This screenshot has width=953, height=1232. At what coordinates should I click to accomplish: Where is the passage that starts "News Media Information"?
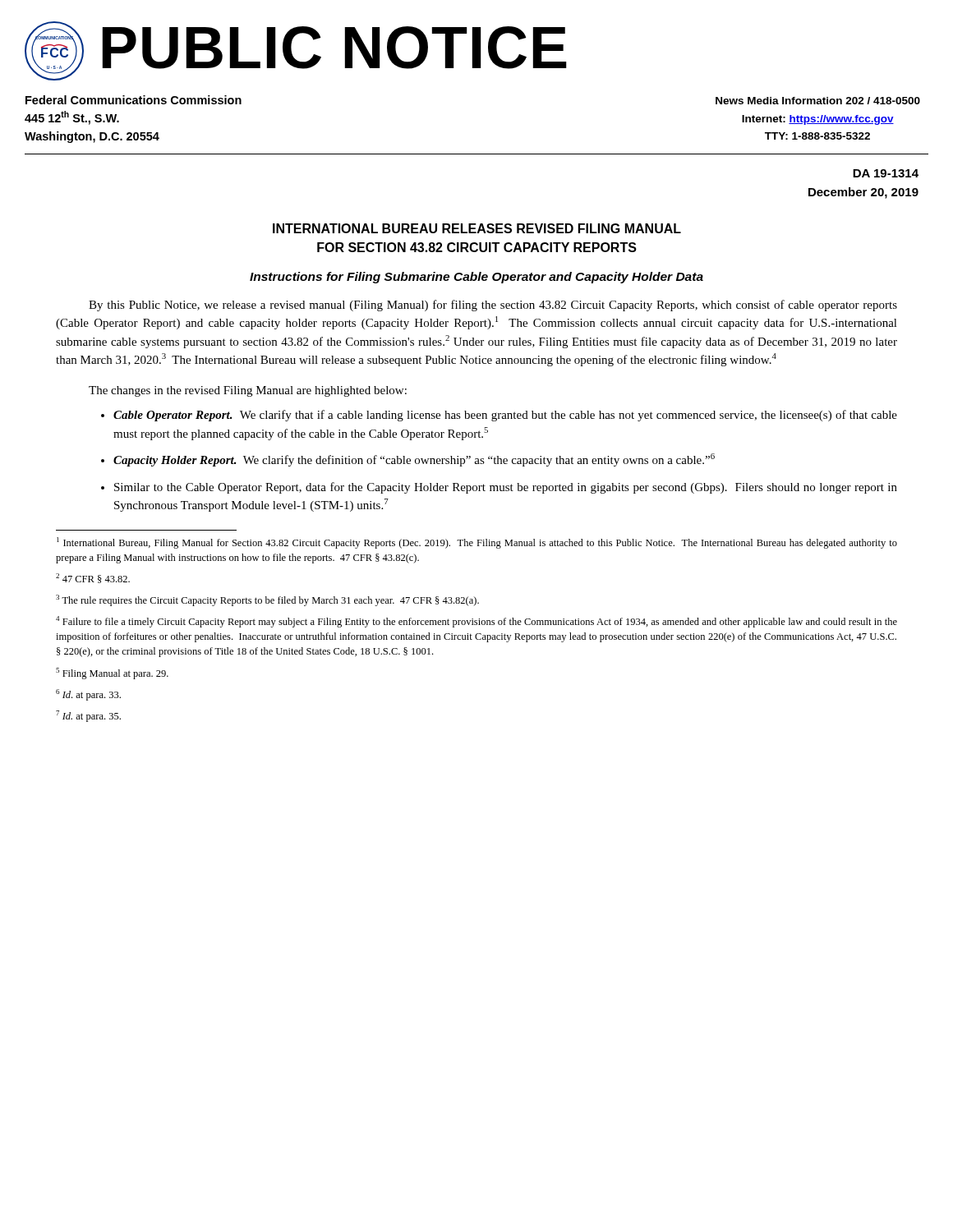point(817,118)
